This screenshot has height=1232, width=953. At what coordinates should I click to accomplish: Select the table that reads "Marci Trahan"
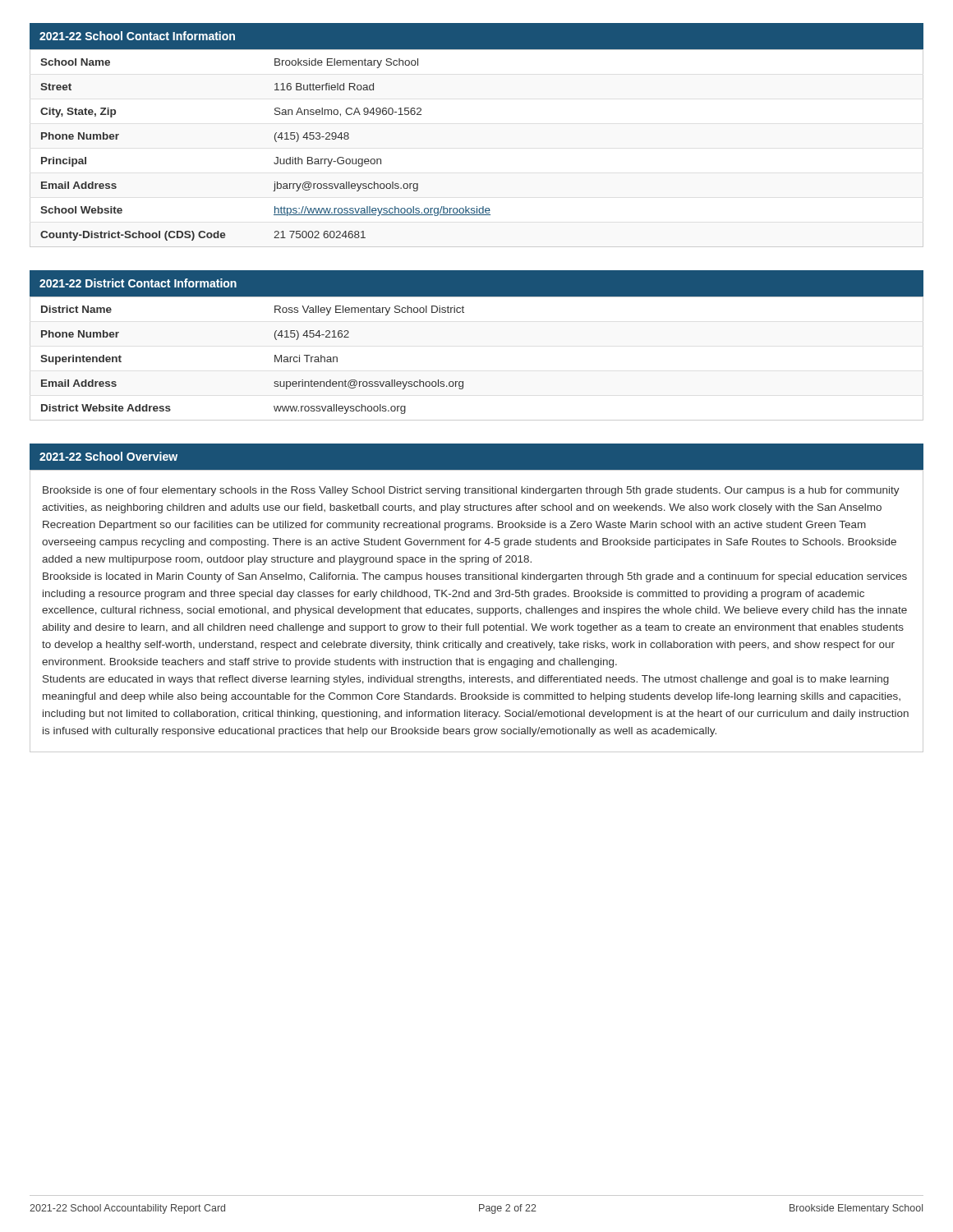[x=476, y=359]
